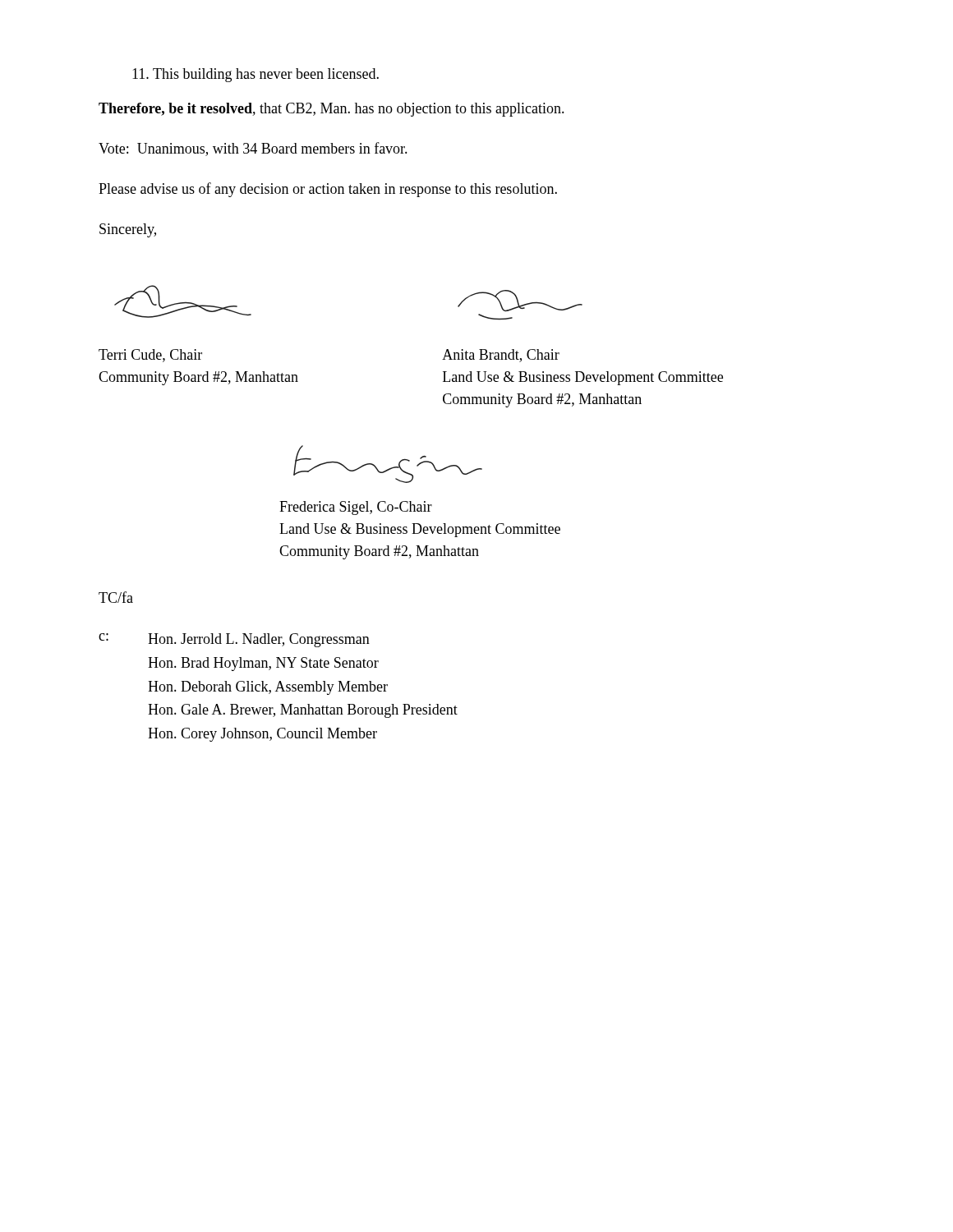Click on the text block that reads "c: Hon. Jerrold L. Nadler, Congressman Hon."

coord(234,640)
